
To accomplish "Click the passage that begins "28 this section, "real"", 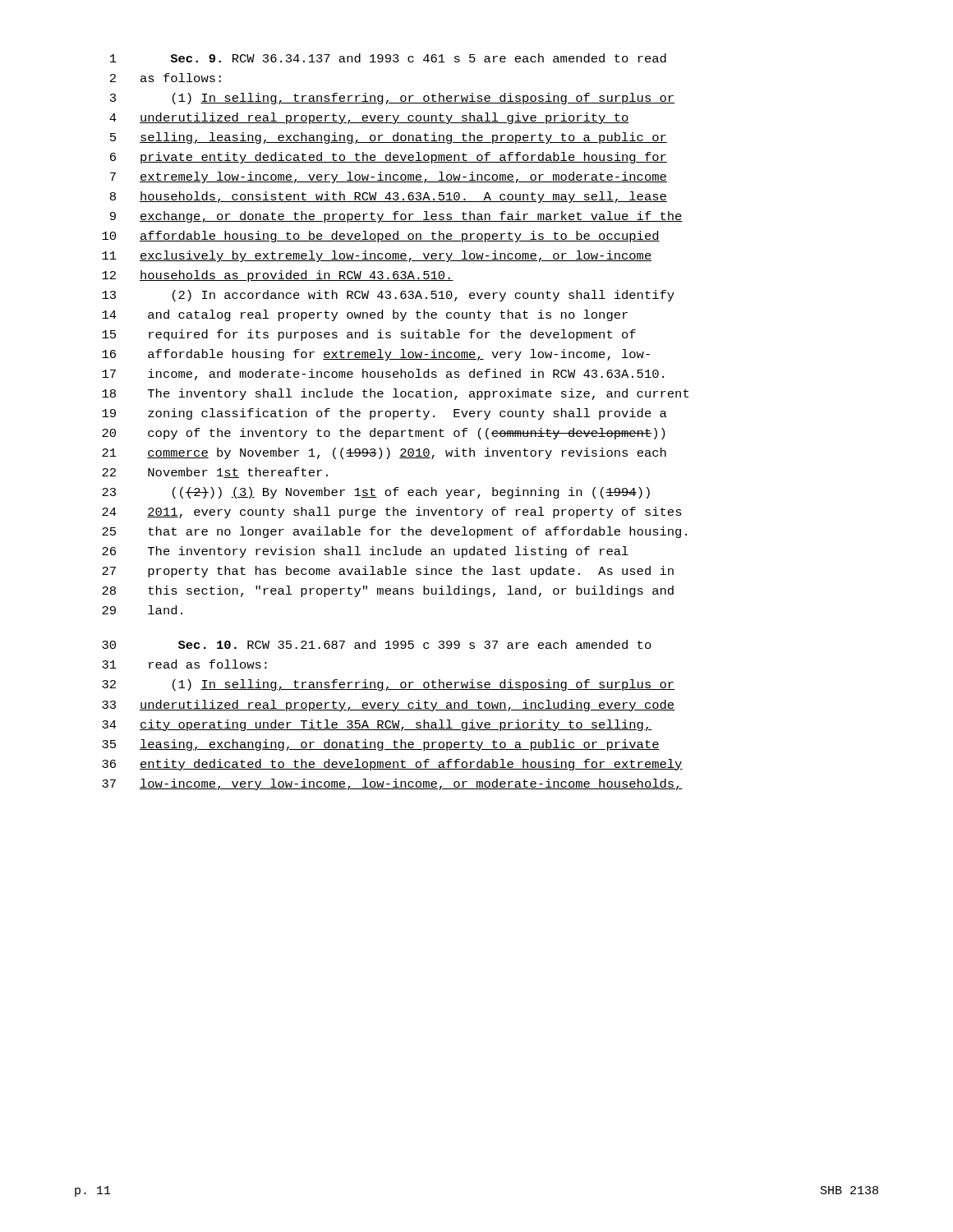I will pos(374,592).
